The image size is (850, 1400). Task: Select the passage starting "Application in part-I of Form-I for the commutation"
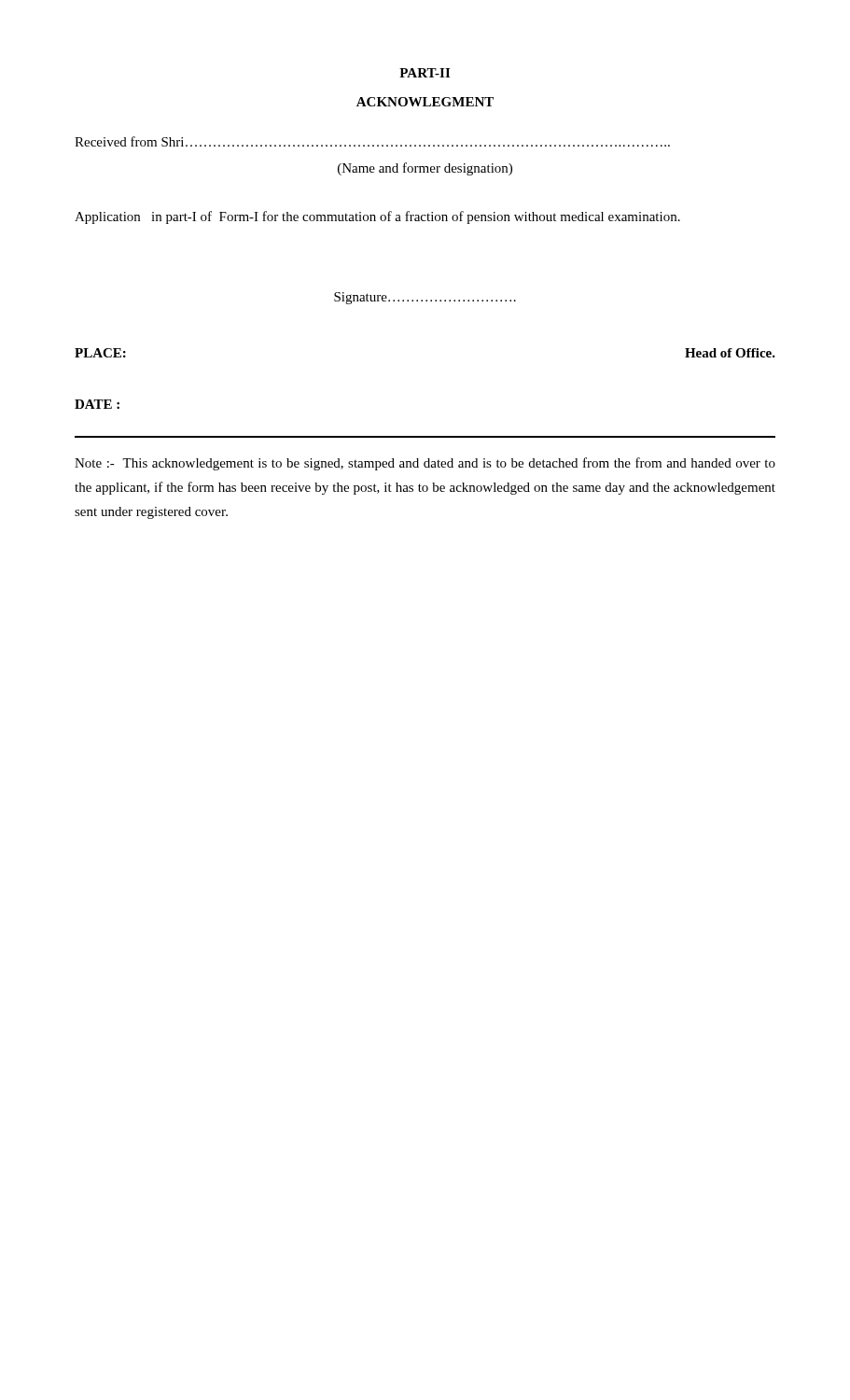coord(378,217)
